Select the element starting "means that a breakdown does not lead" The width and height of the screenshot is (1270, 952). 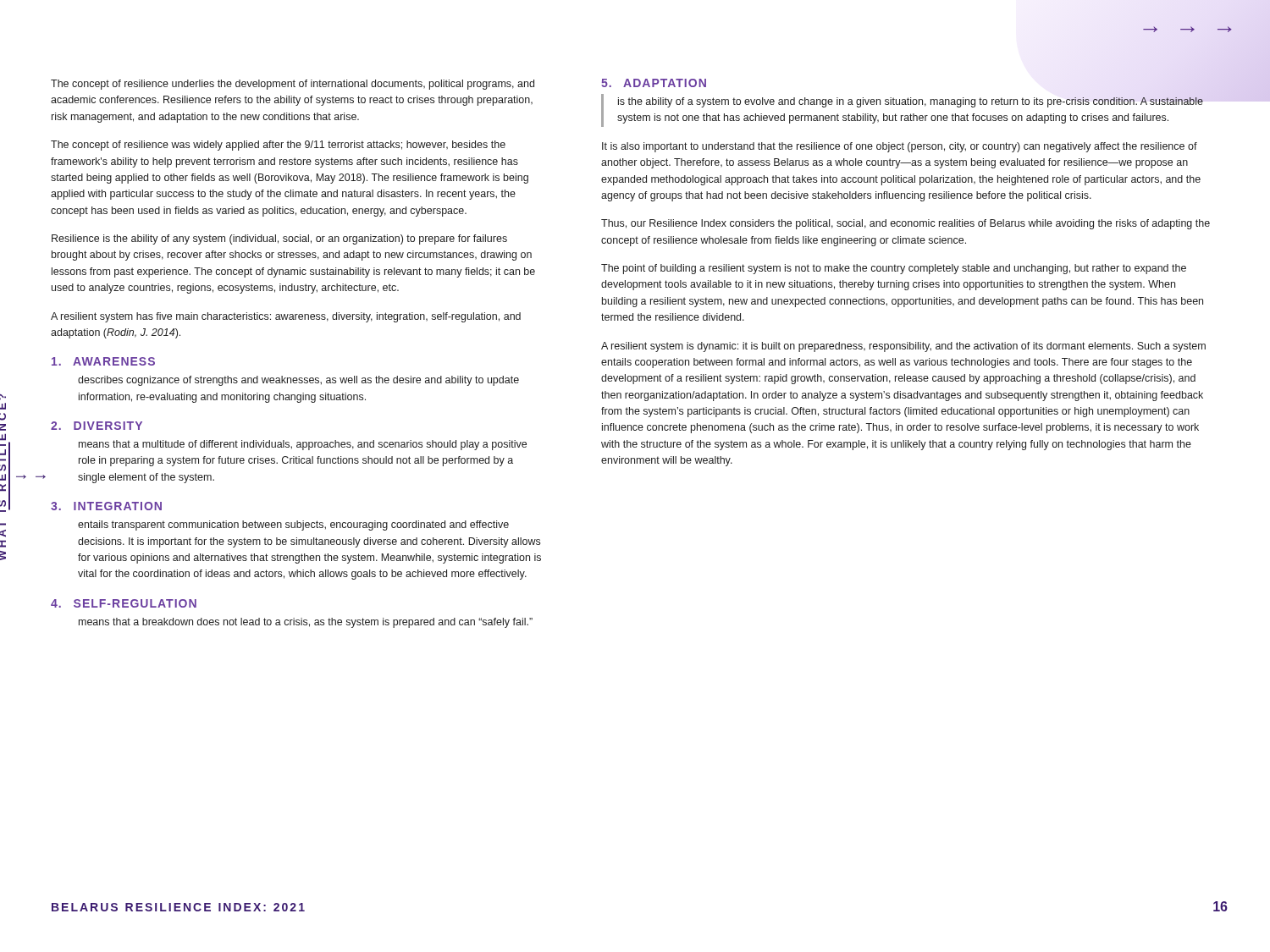pos(305,622)
